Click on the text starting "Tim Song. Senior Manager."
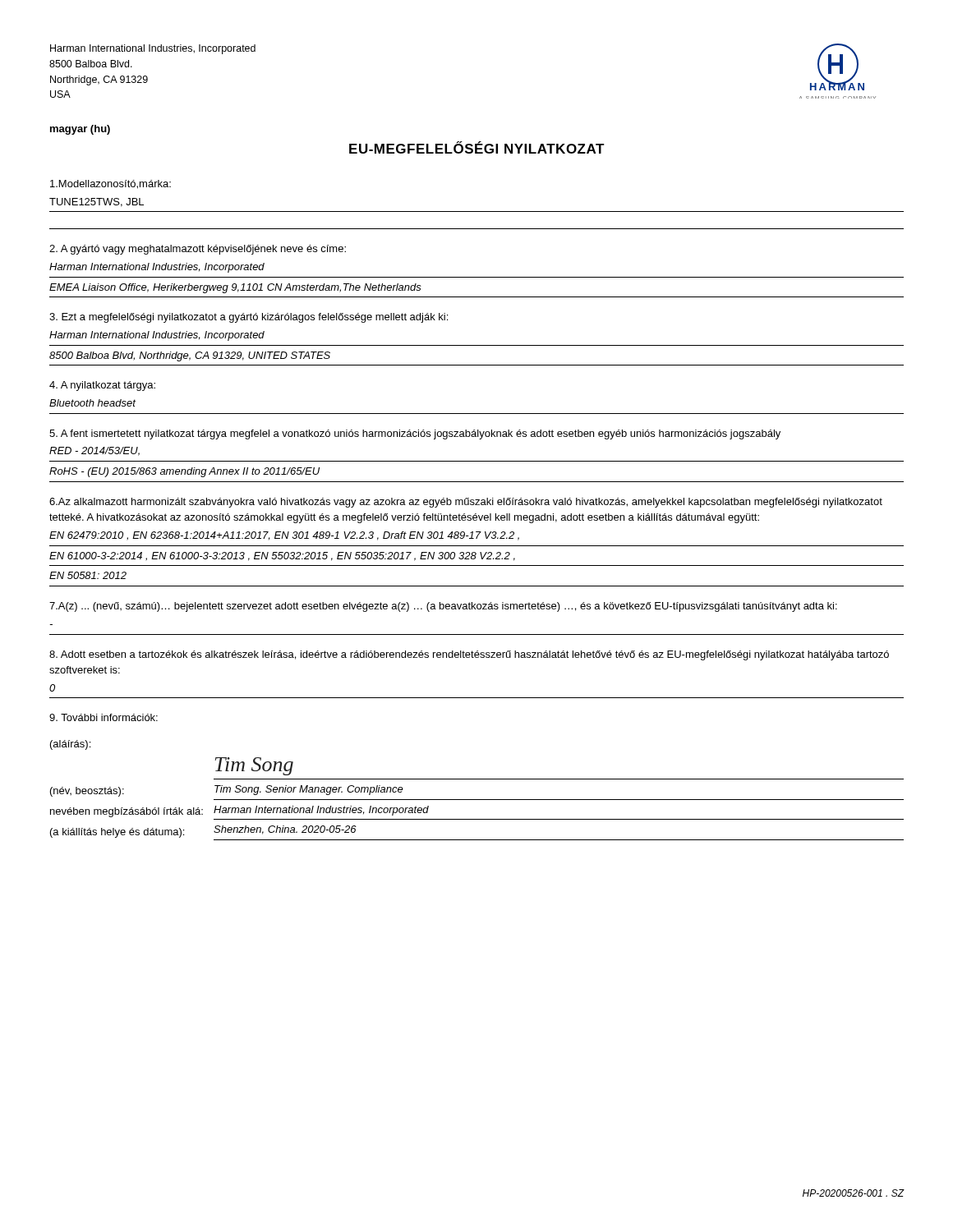 point(308,789)
